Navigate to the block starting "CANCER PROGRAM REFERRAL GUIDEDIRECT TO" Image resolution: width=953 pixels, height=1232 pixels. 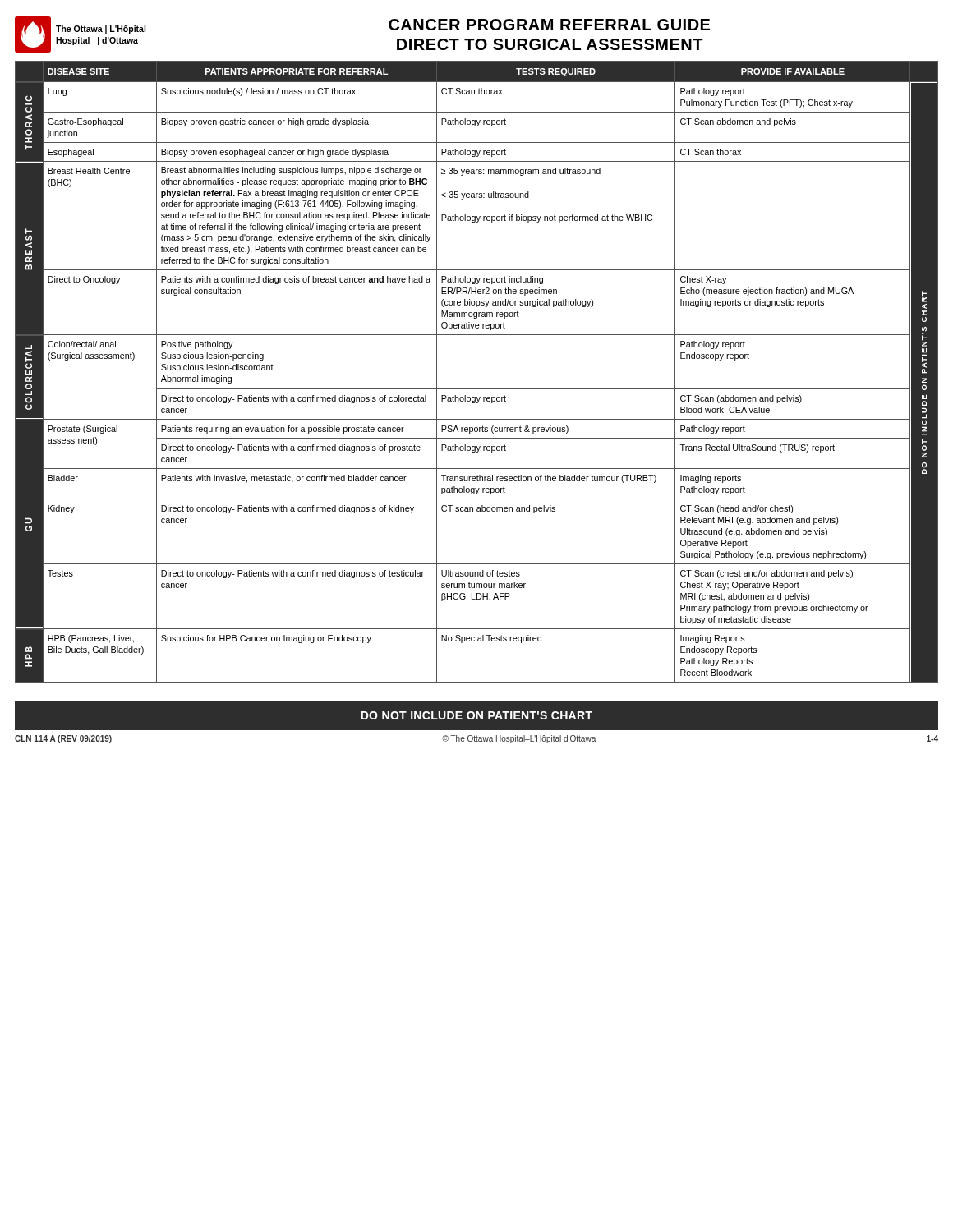tap(550, 34)
